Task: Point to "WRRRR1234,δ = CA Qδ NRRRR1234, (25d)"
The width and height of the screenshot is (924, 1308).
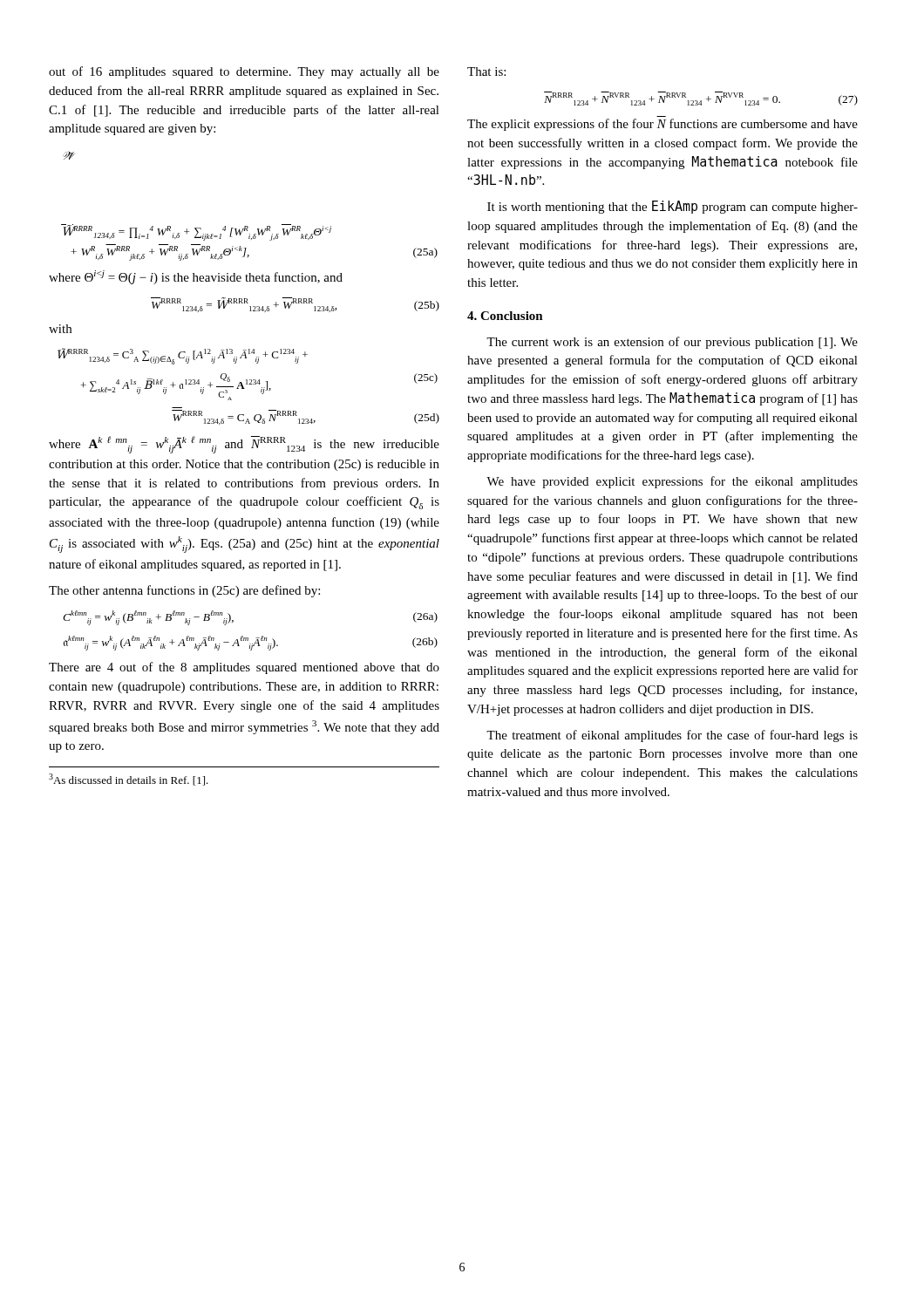Action: click(x=244, y=418)
